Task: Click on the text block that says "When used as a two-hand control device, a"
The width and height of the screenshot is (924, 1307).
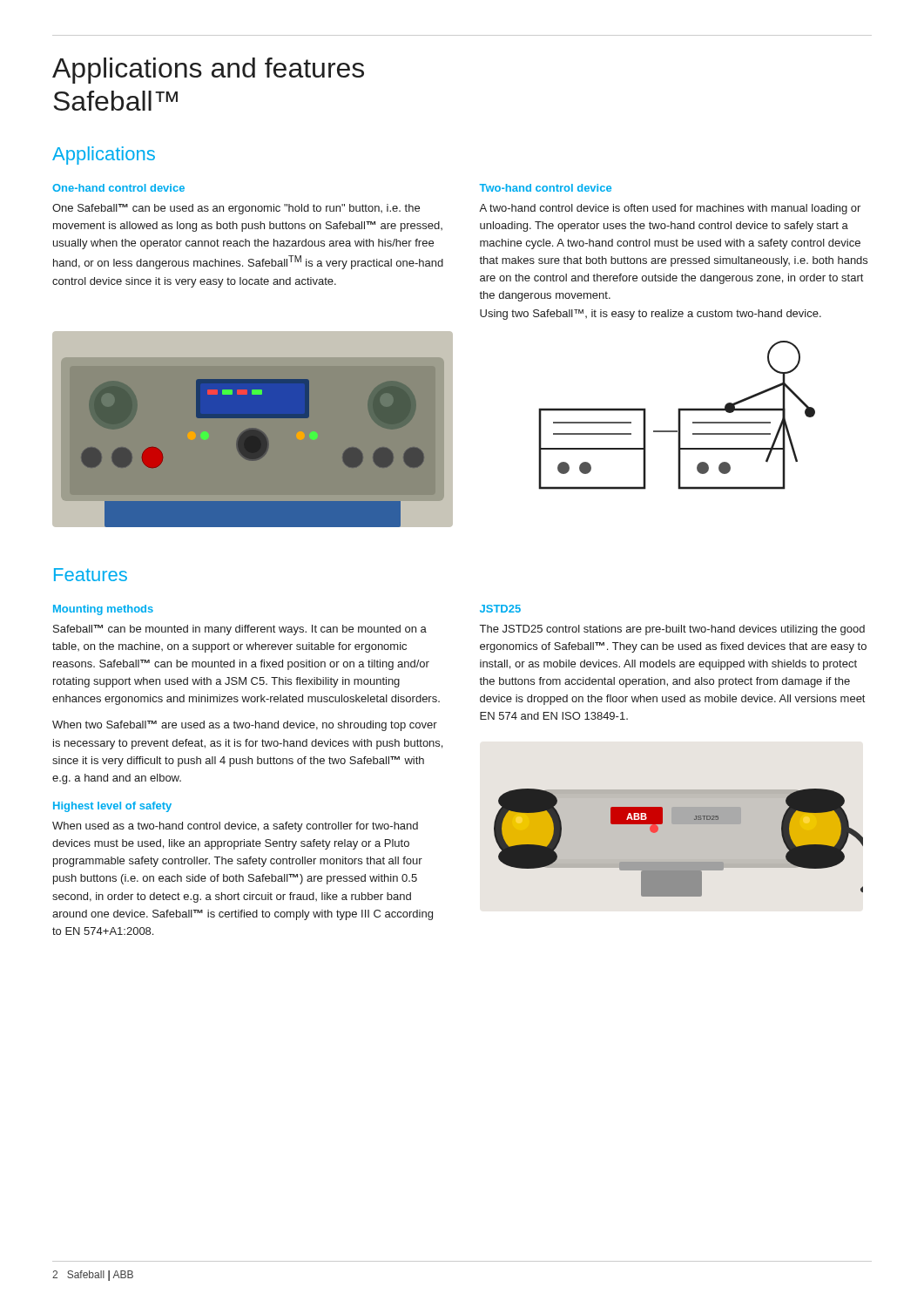Action: click(x=248, y=879)
